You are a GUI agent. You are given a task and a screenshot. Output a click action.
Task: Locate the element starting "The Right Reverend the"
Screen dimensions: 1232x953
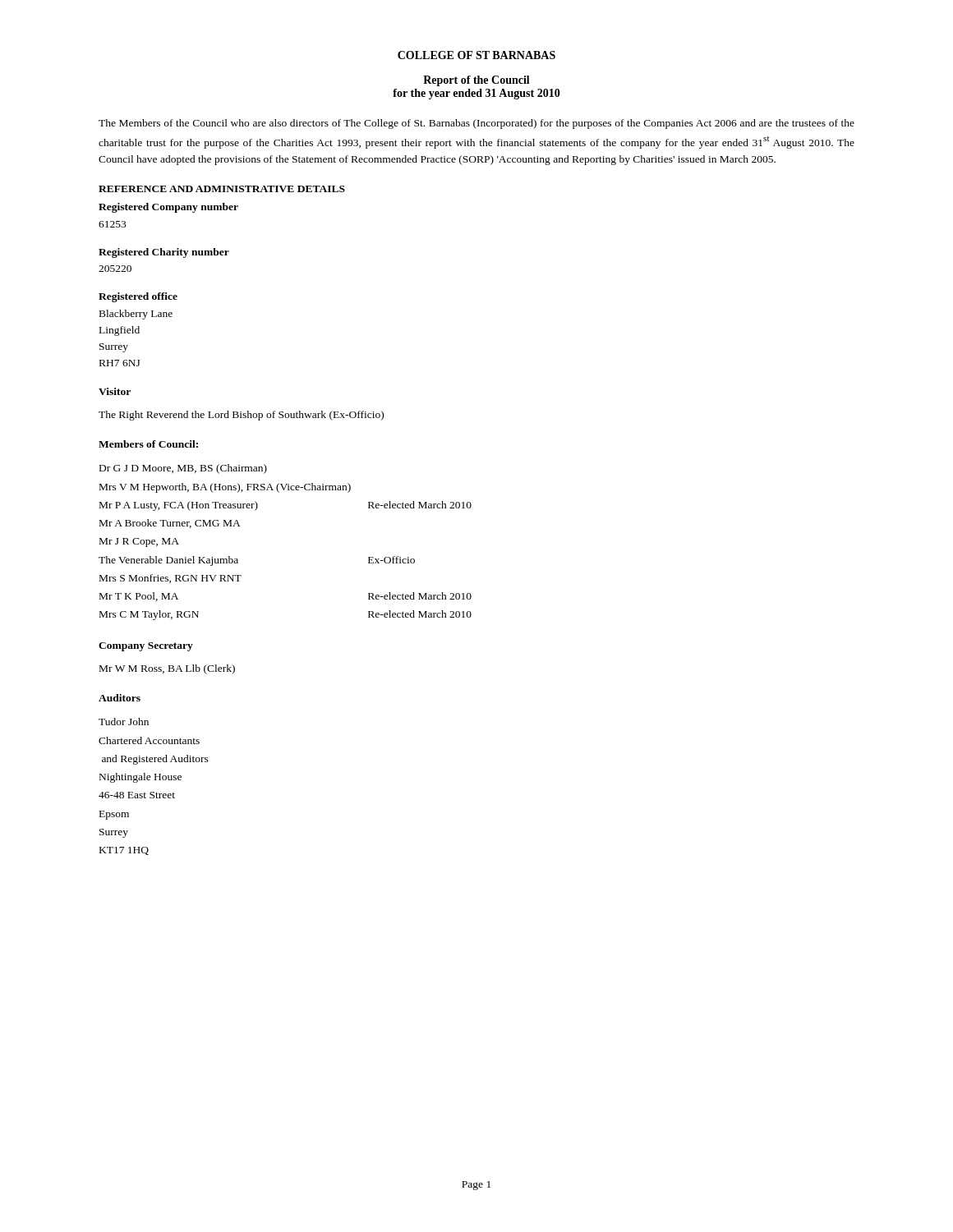[x=241, y=414]
